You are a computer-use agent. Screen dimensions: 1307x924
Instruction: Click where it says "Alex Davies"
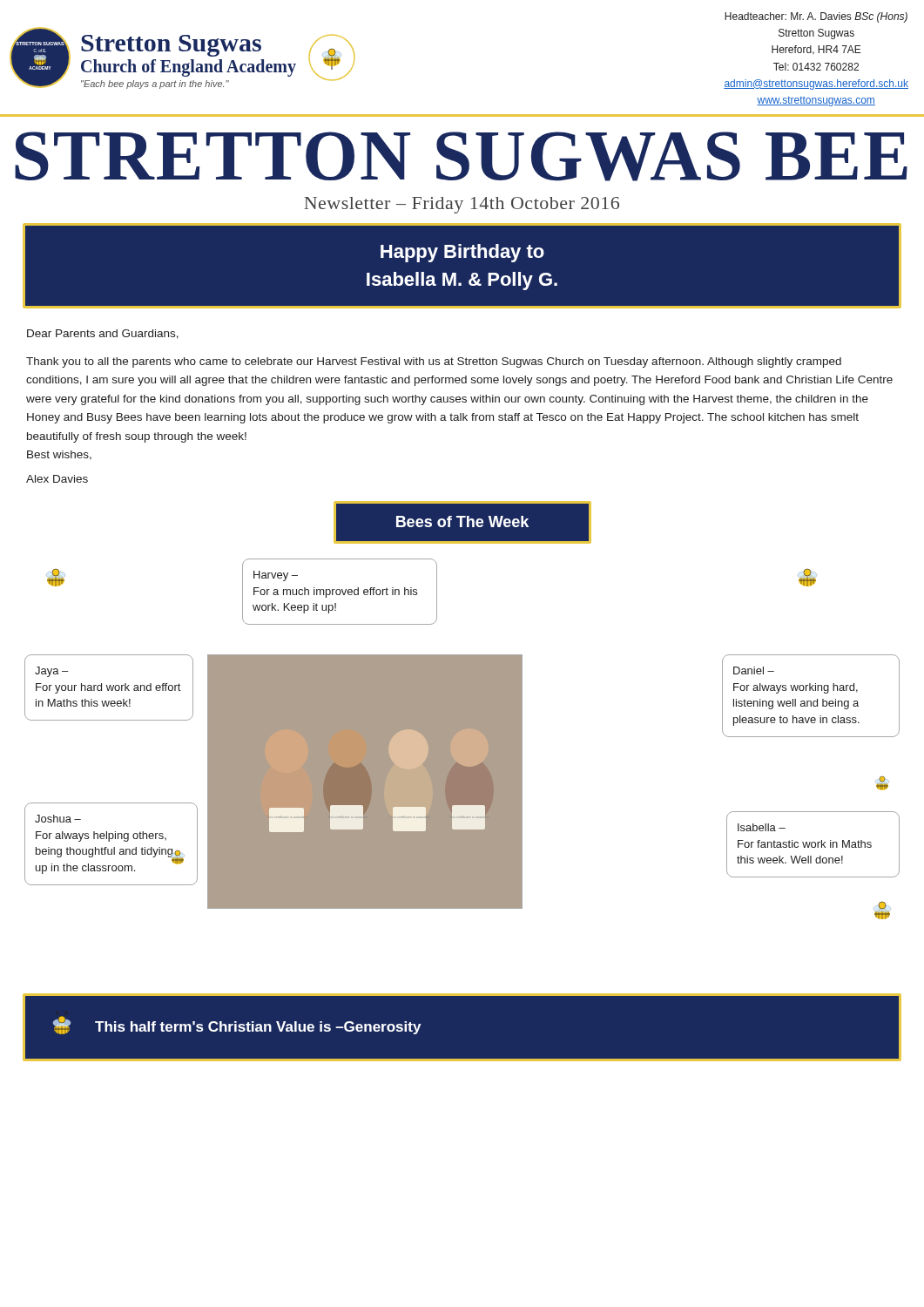(x=57, y=479)
